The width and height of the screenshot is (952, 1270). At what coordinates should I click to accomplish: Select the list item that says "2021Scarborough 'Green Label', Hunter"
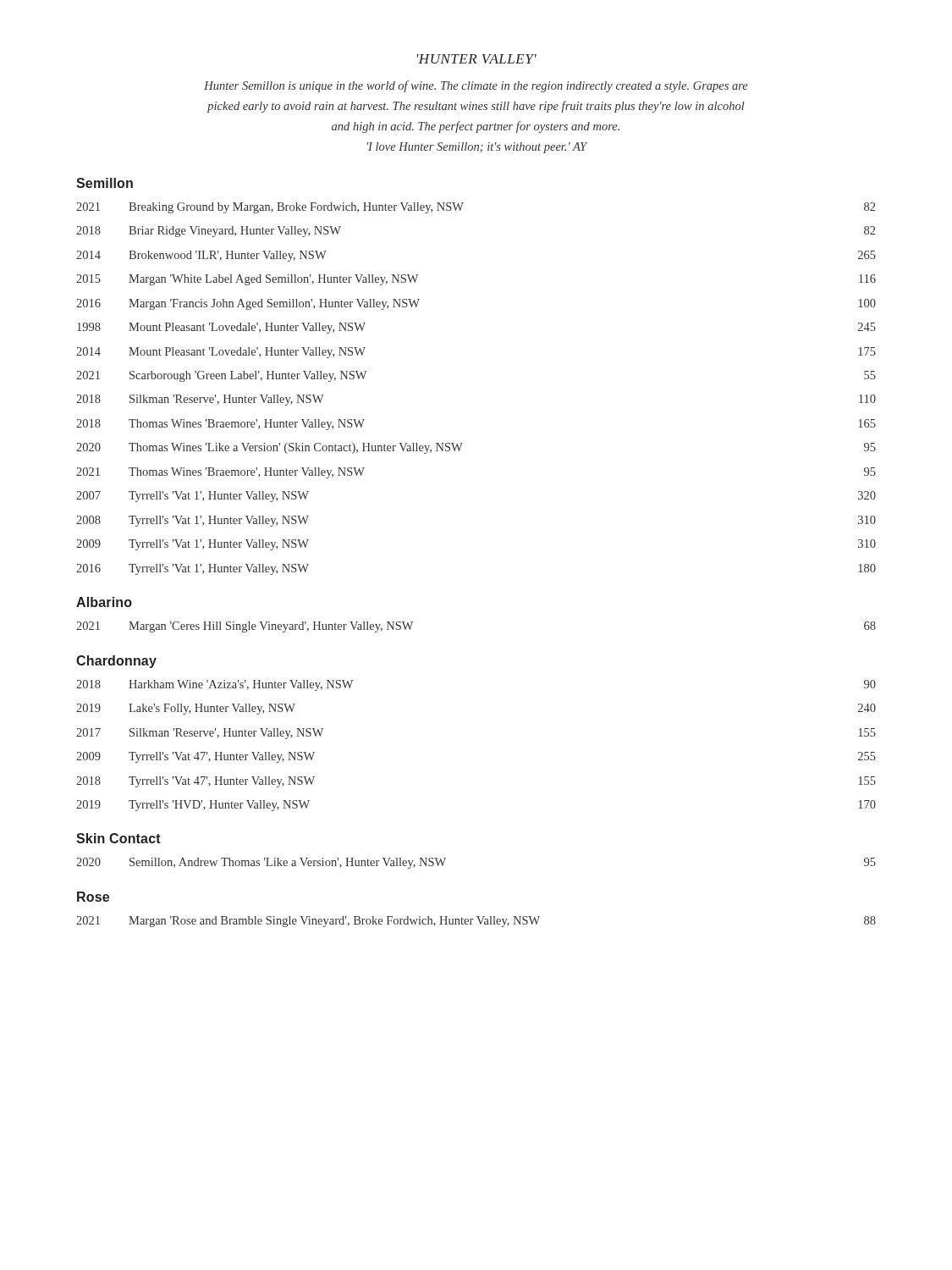click(87, 376)
